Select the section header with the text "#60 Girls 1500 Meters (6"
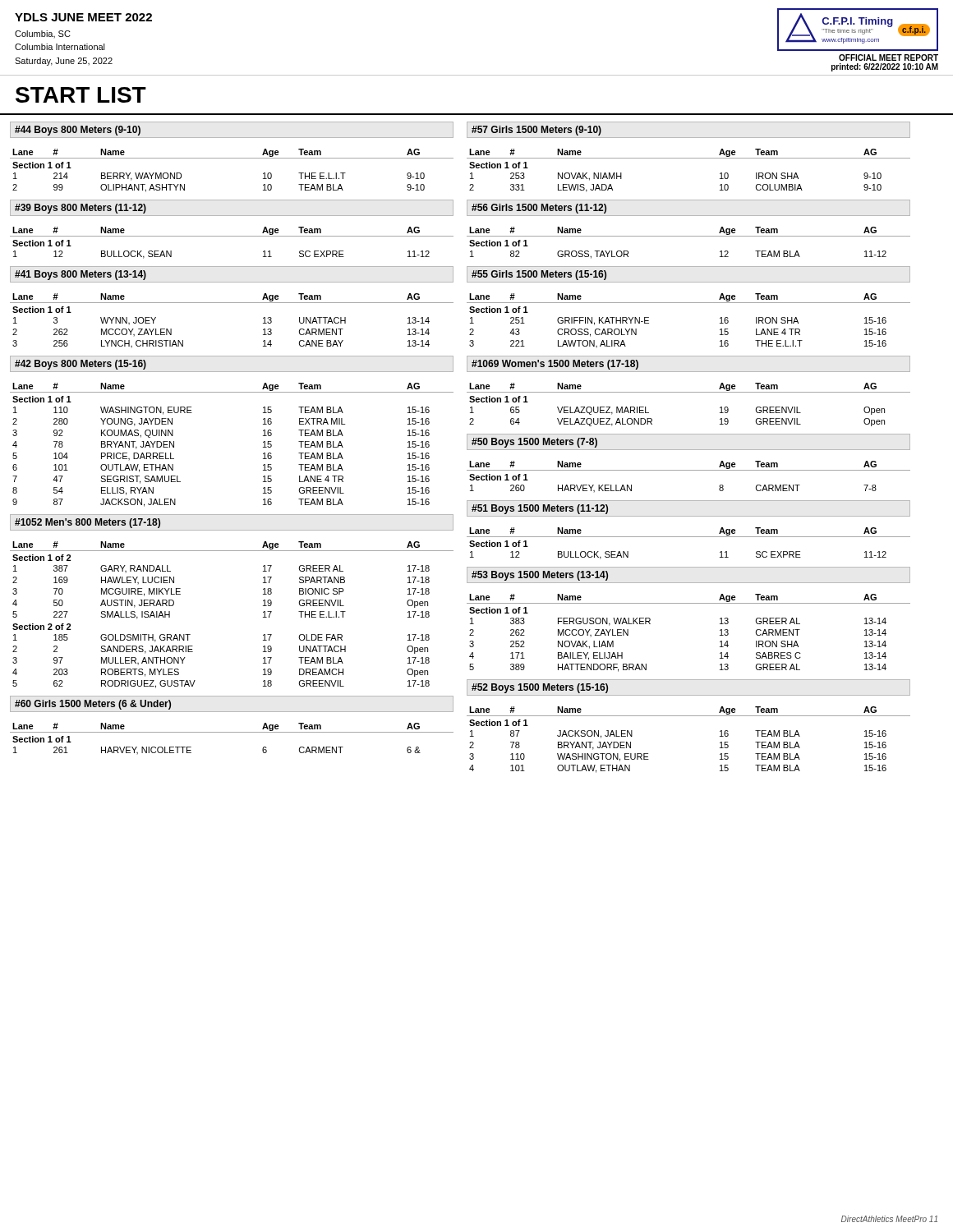Image resolution: width=953 pixels, height=1232 pixels. (93, 705)
